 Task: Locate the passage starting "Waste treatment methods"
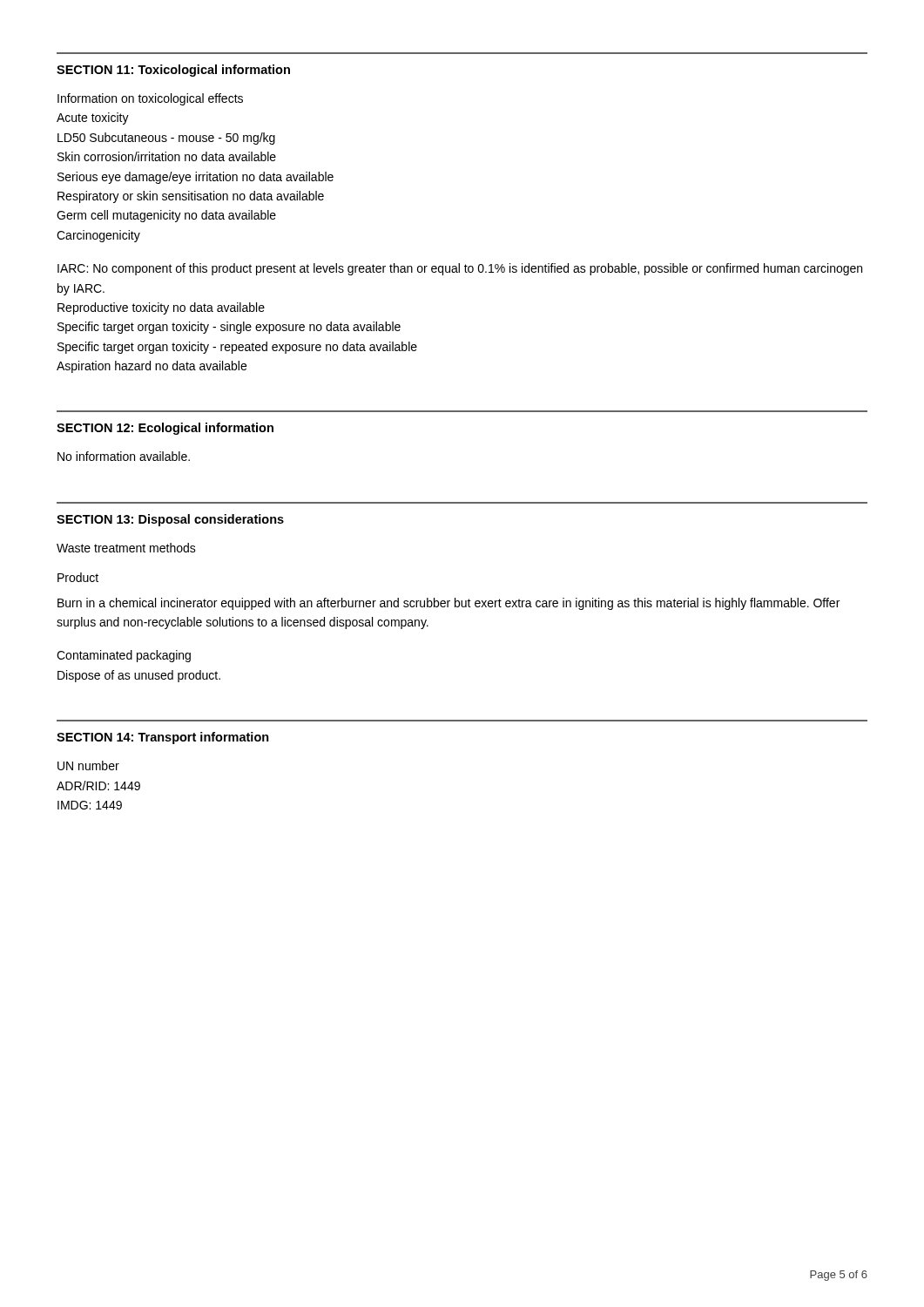126,548
